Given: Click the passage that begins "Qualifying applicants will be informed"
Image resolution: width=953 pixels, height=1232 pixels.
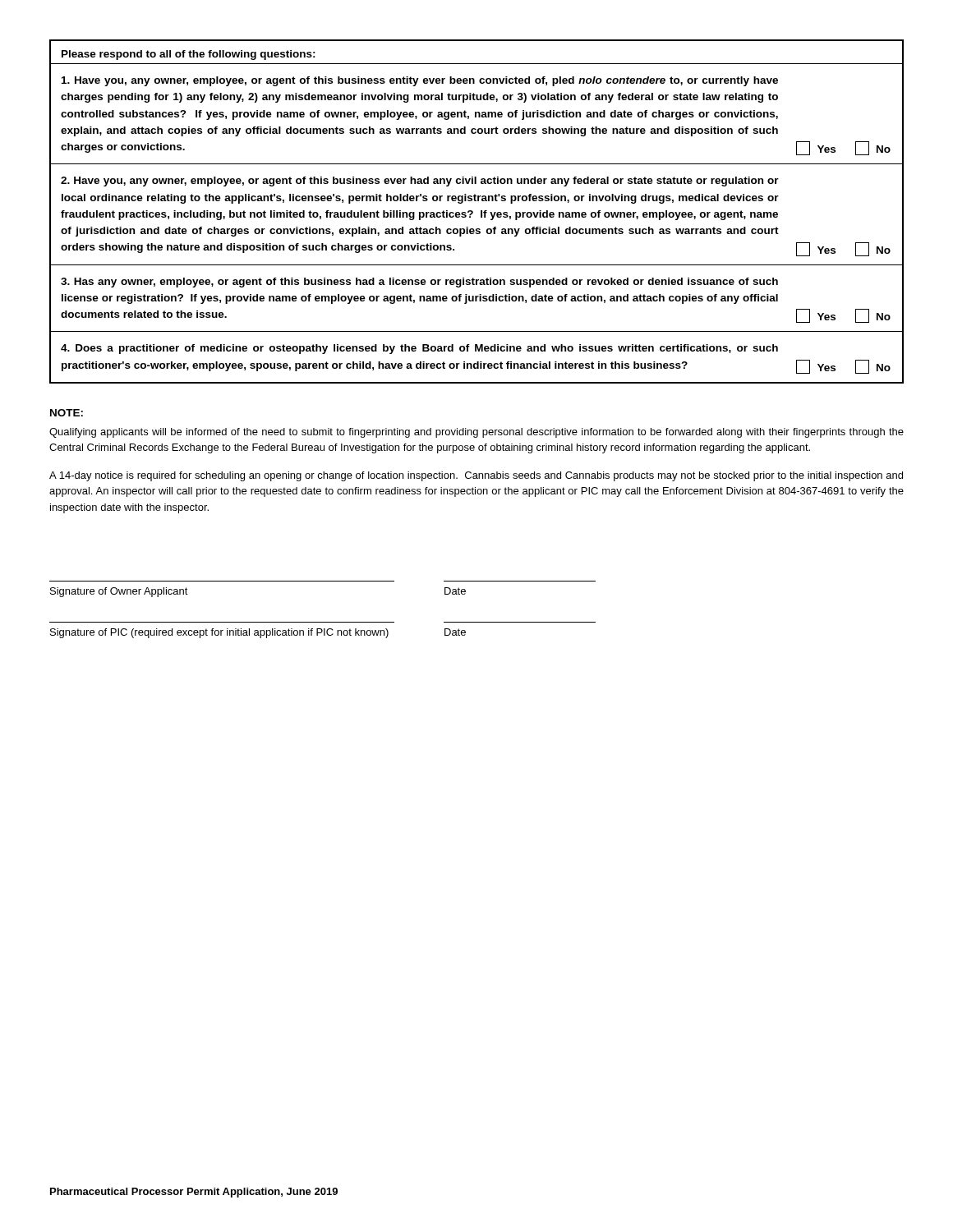Looking at the screenshot, I should pyautogui.click(x=476, y=439).
